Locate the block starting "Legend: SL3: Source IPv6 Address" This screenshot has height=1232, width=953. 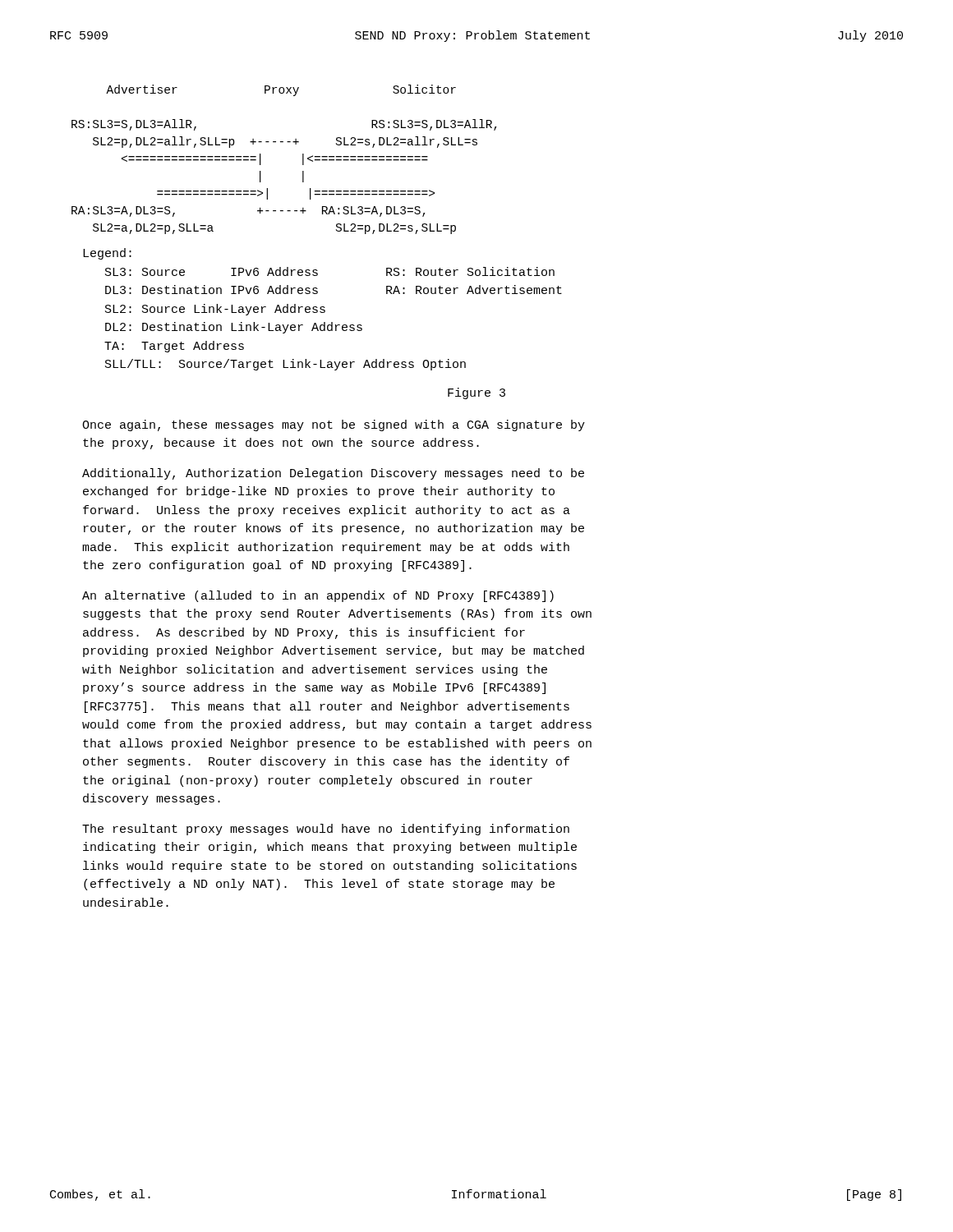107,254
